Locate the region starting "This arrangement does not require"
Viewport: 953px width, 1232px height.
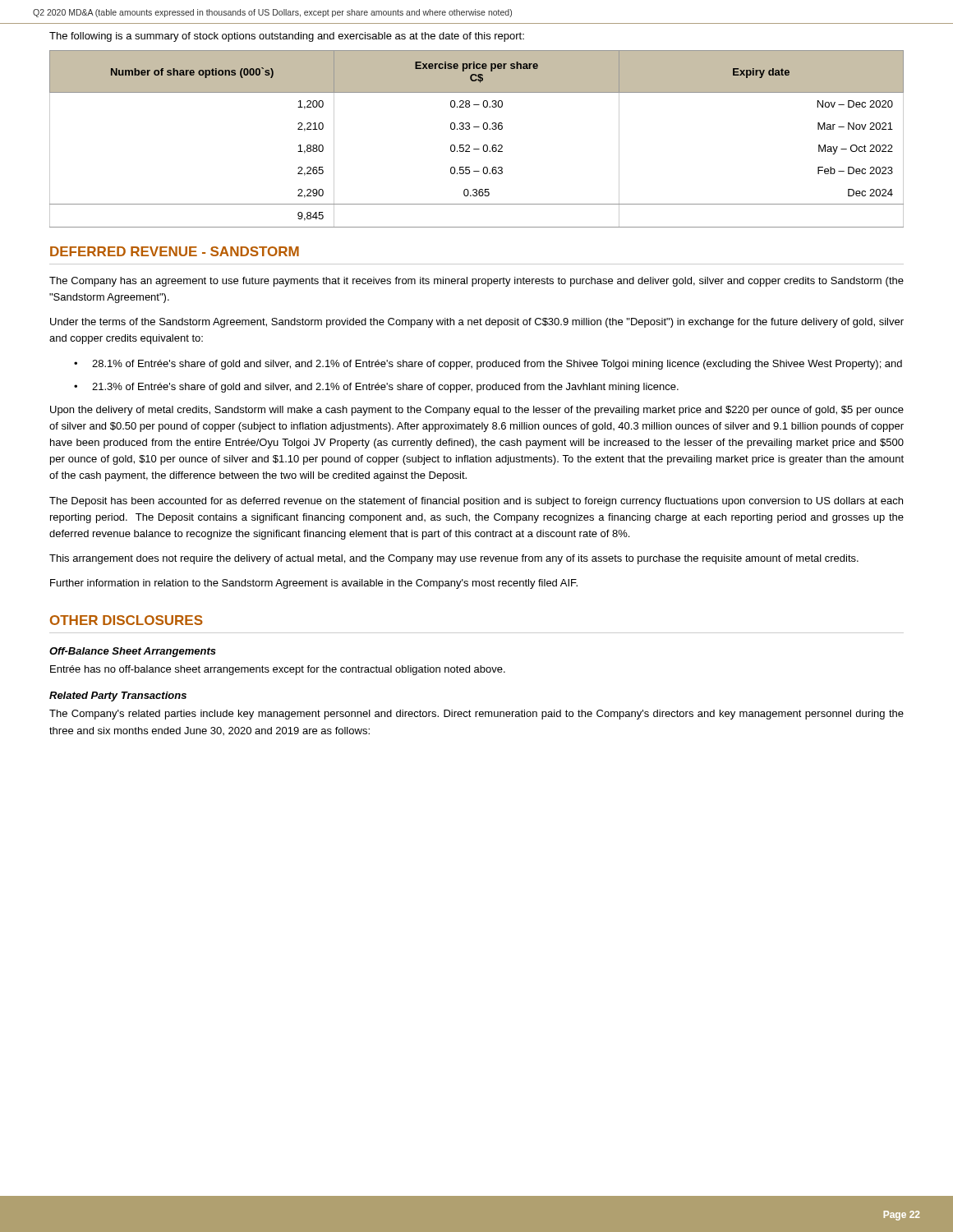tap(454, 558)
